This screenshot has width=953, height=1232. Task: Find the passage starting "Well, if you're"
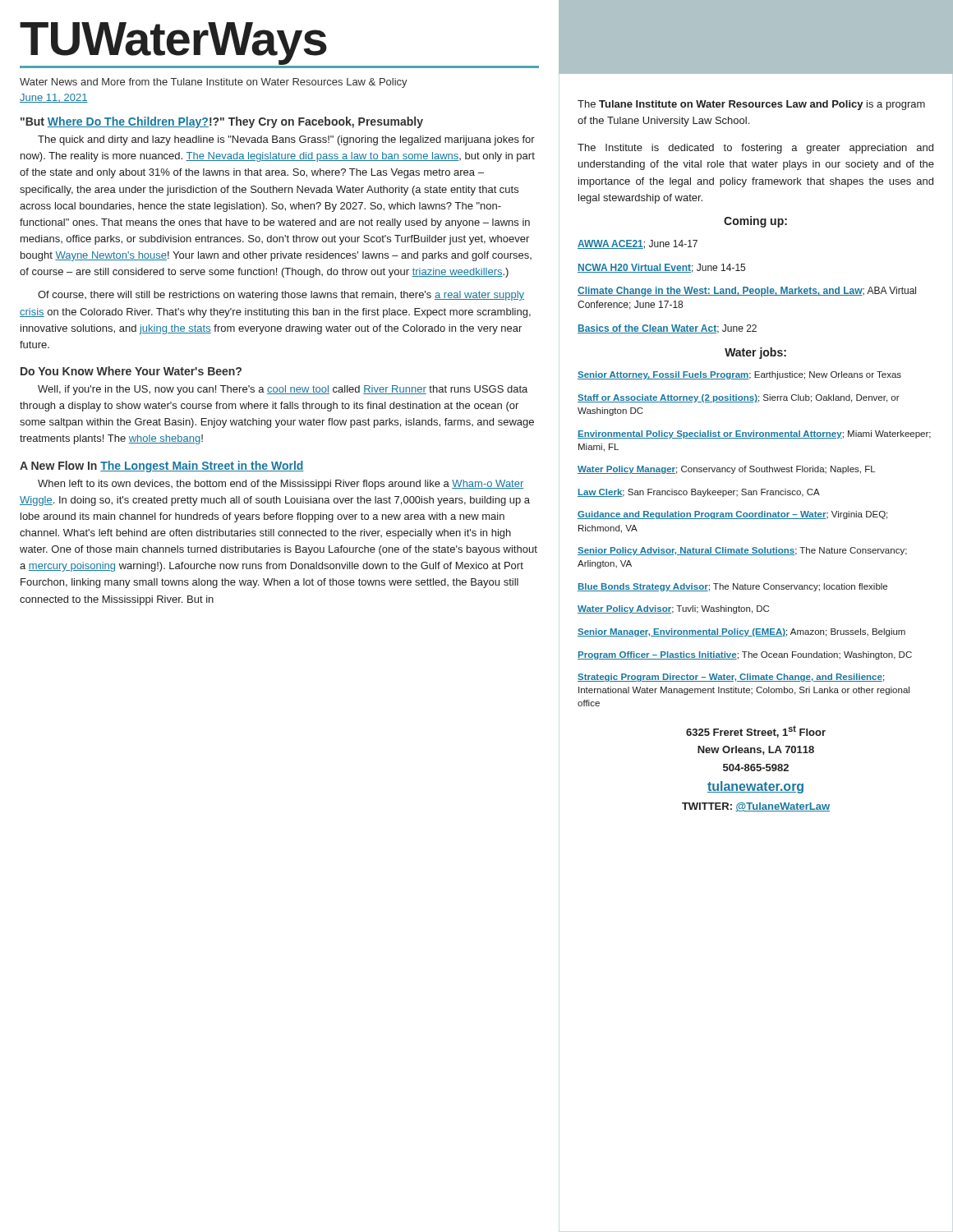tap(279, 414)
